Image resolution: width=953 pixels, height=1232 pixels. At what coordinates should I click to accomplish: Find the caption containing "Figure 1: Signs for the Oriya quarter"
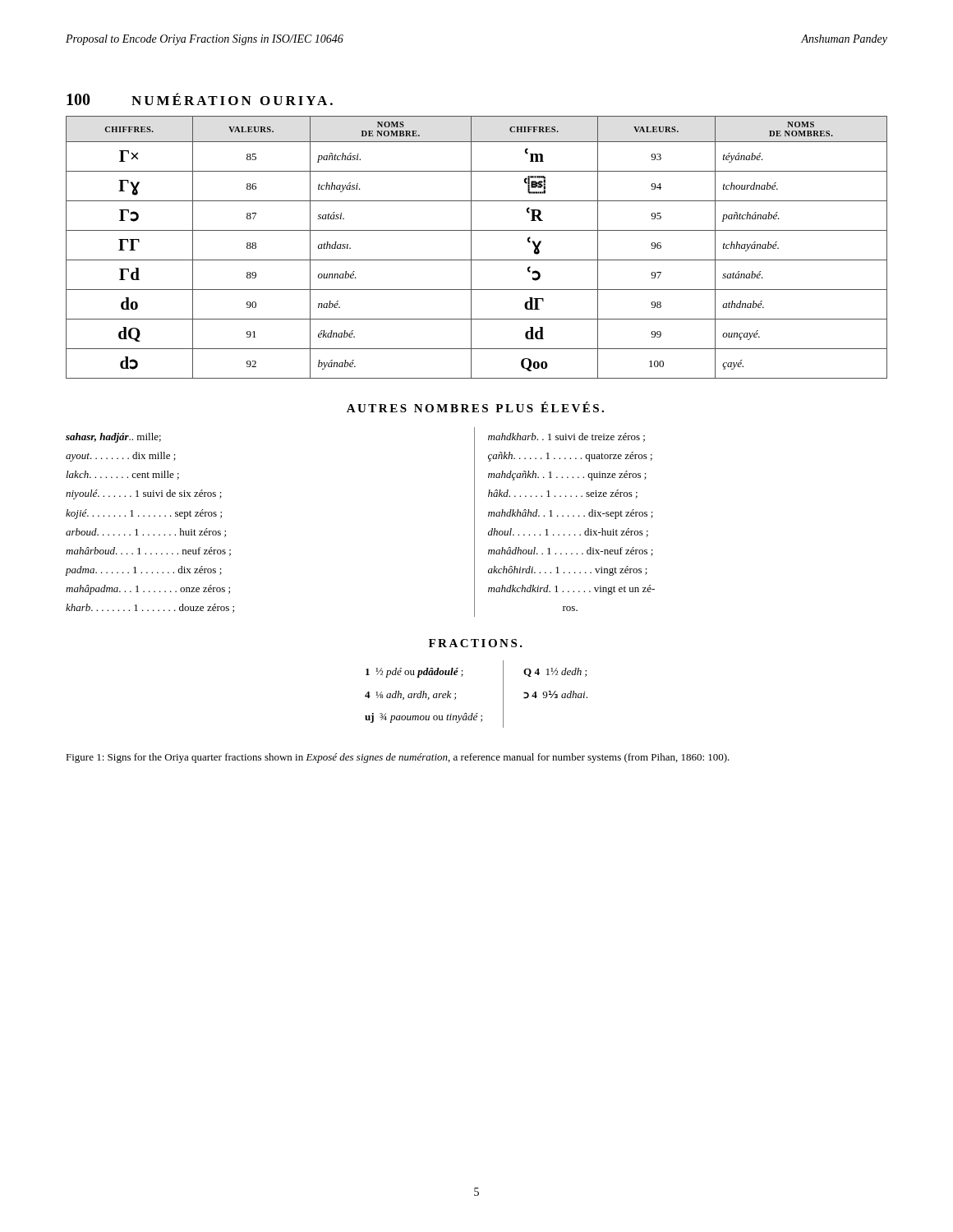click(x=398, y=757)
